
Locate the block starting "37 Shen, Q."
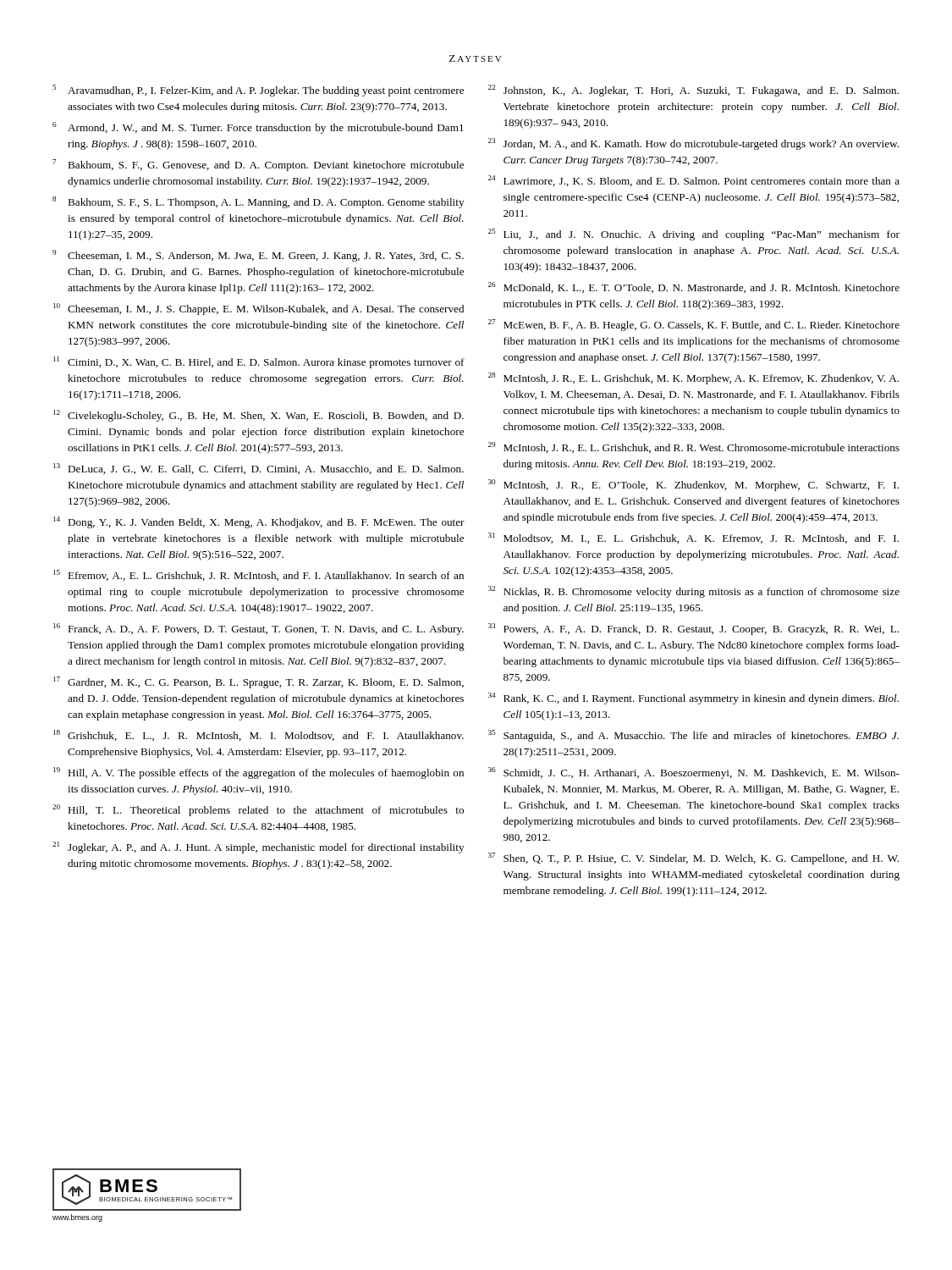point(694,874)
